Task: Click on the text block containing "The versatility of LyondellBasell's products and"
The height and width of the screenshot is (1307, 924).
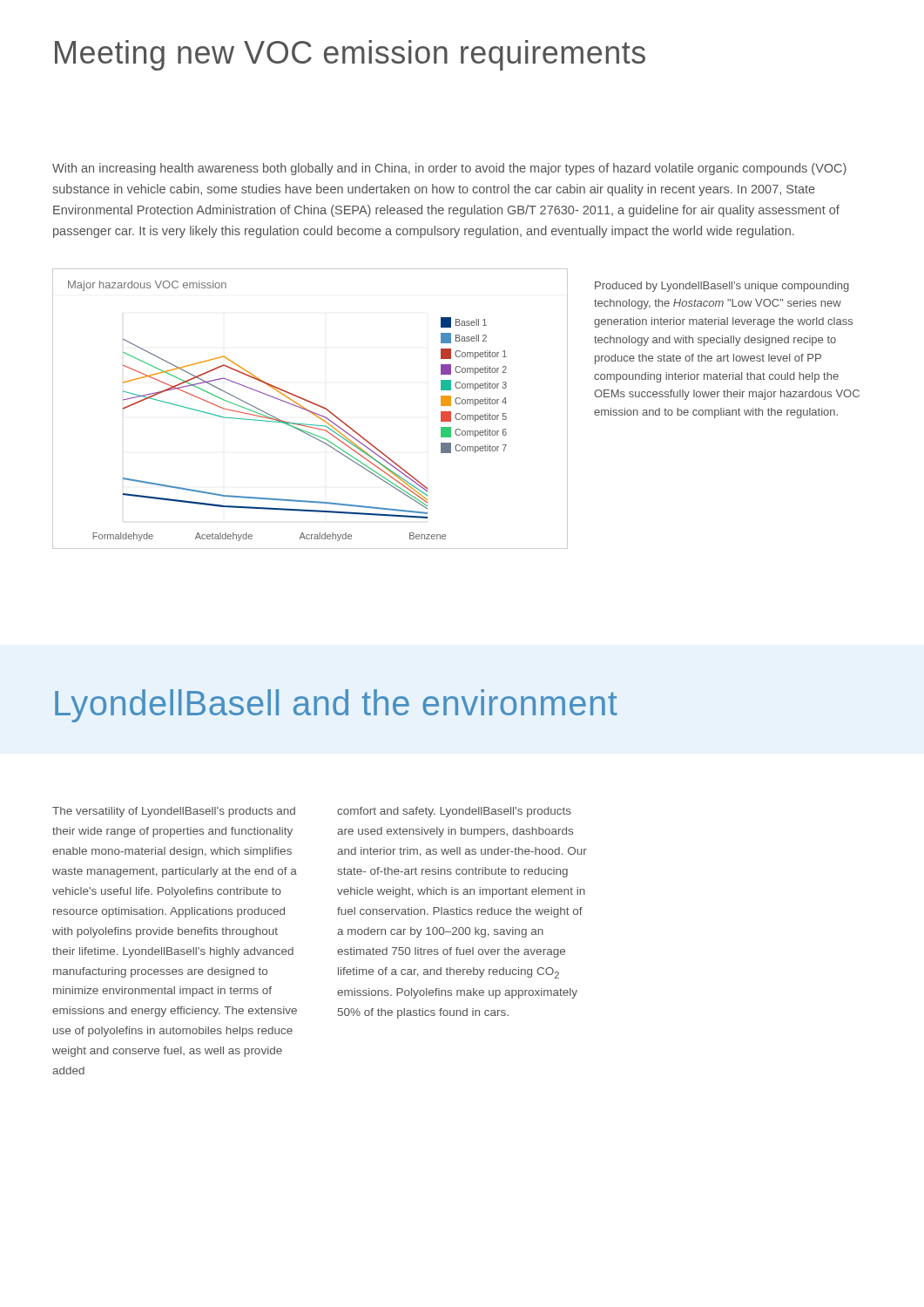Action: tap(175, 941)
